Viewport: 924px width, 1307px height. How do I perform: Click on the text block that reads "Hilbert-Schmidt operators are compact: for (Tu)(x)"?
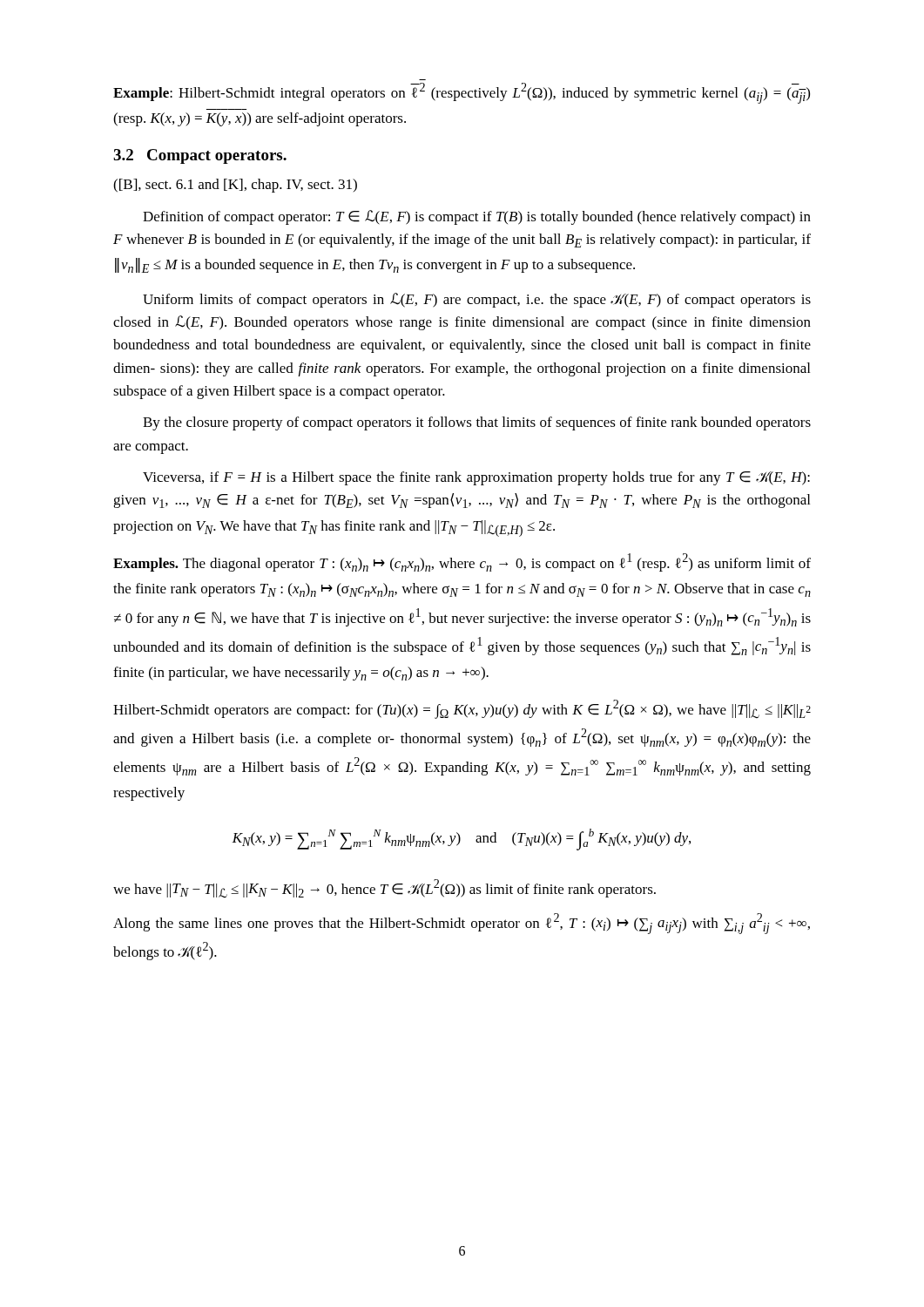click(x=462, y=749)
